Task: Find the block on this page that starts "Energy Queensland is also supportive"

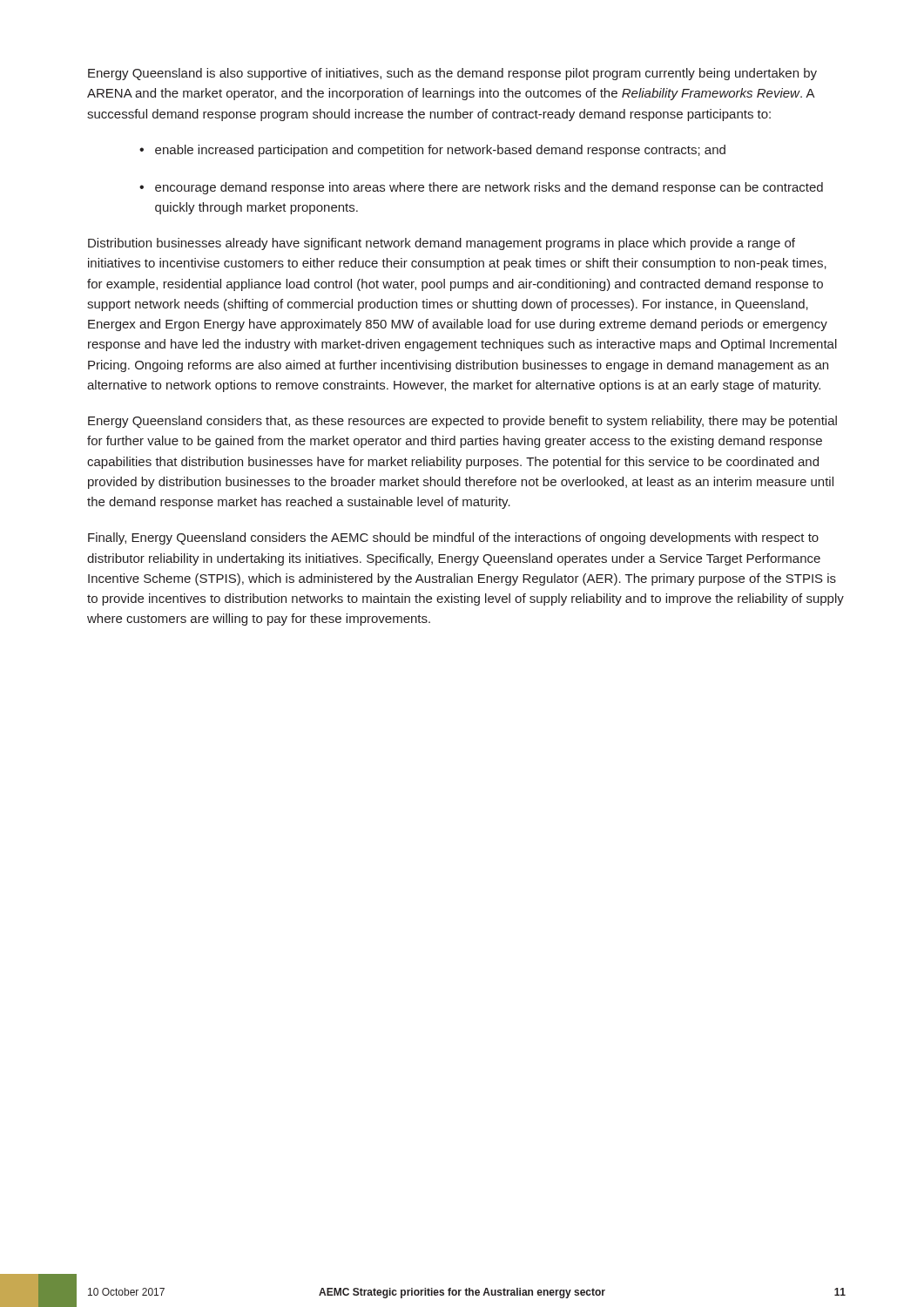Action: [452, 93]
